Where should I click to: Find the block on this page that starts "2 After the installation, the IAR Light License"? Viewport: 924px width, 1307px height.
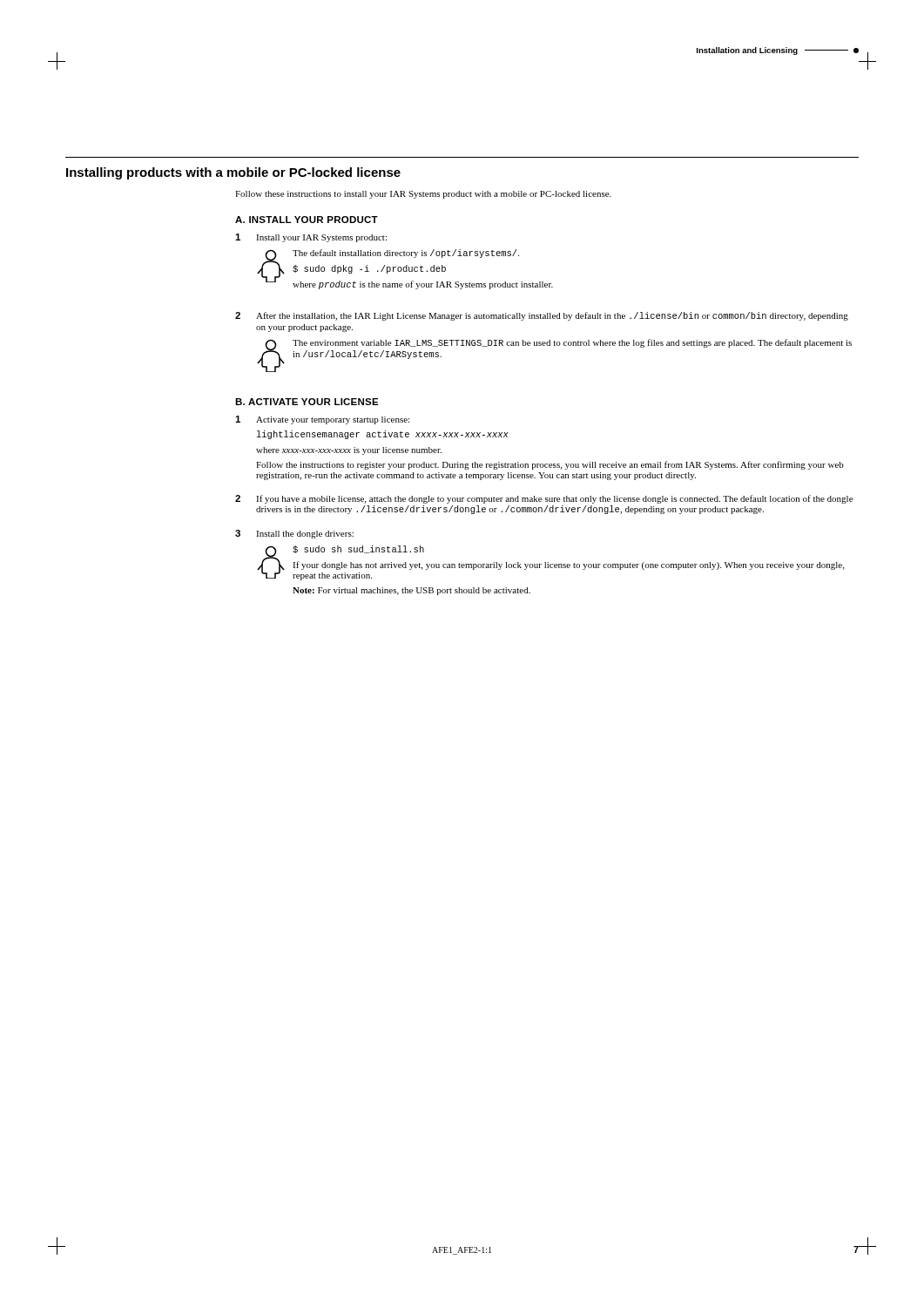[x=547, y=345]
